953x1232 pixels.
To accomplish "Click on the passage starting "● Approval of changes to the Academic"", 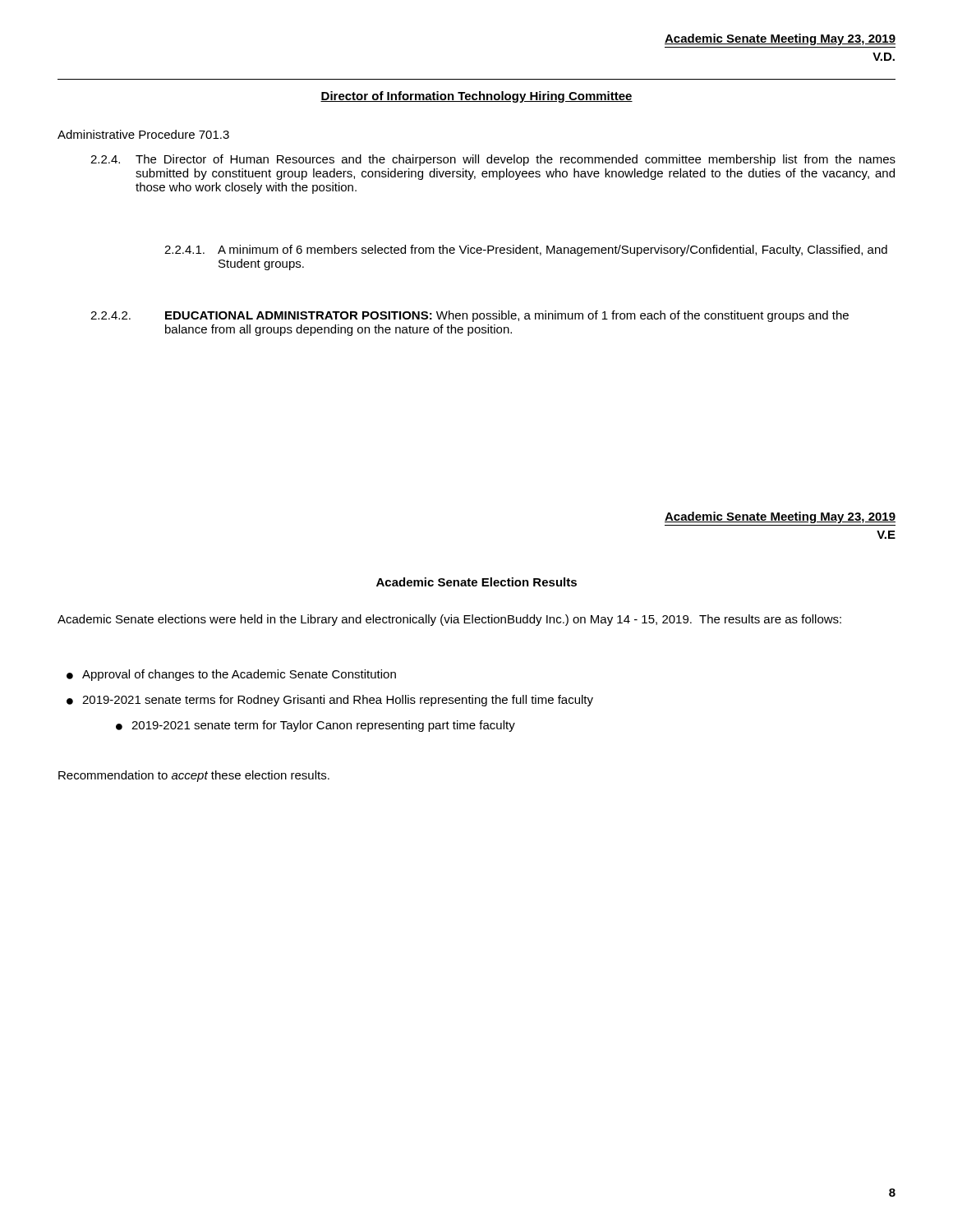I will [x=231, y=675].
